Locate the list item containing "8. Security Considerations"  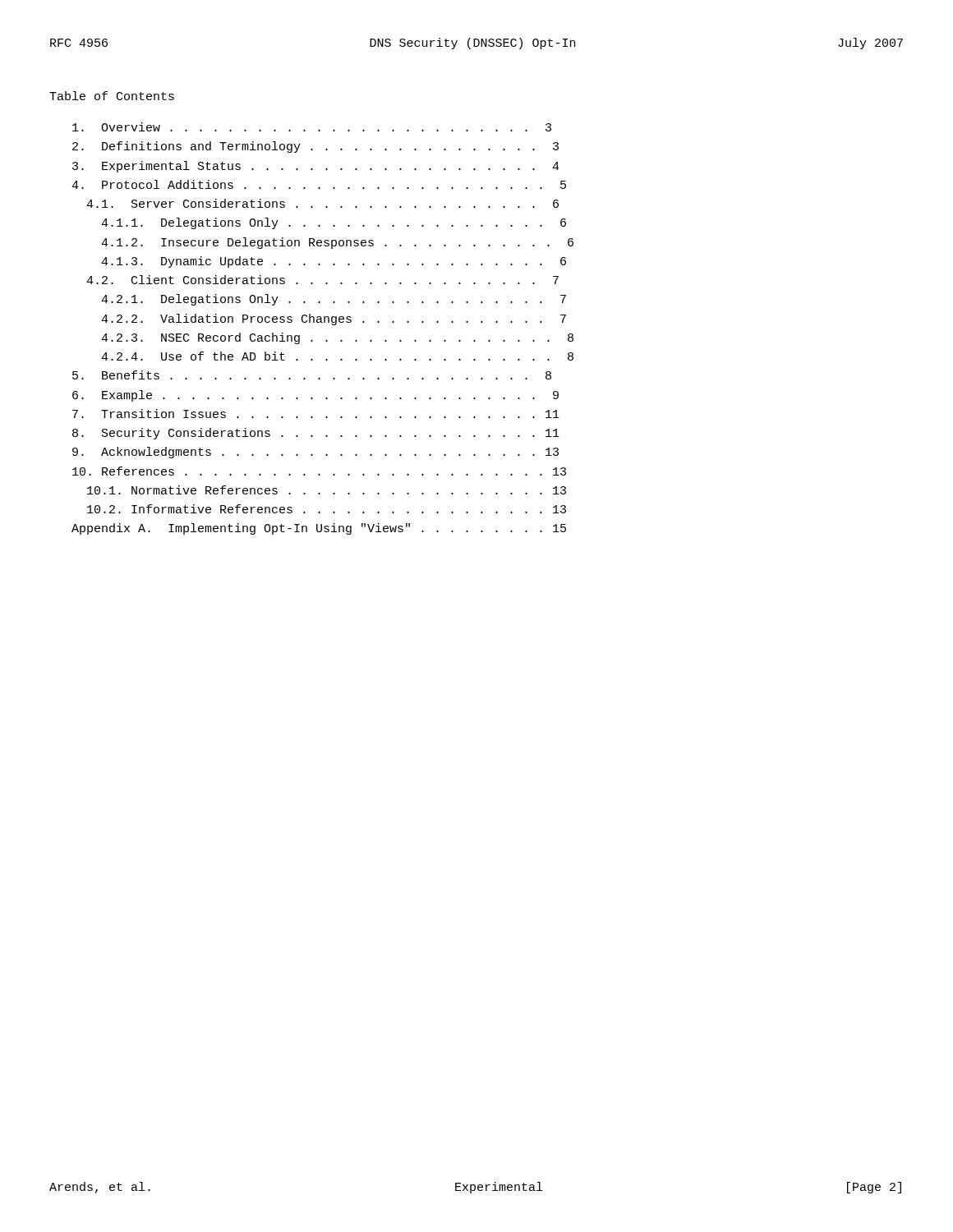476,434
